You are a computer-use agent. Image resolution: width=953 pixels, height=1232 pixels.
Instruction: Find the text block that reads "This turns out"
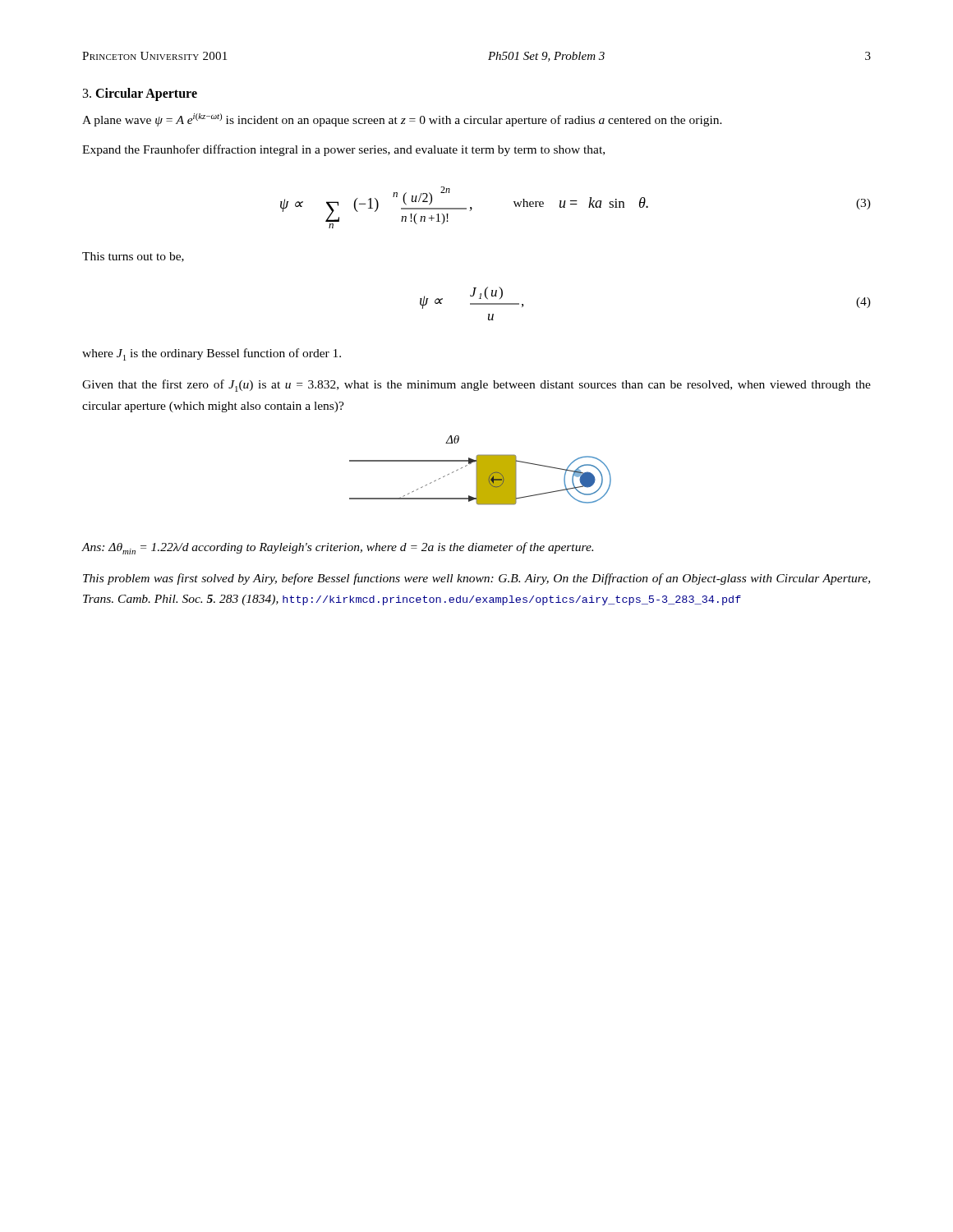[133, 256]
